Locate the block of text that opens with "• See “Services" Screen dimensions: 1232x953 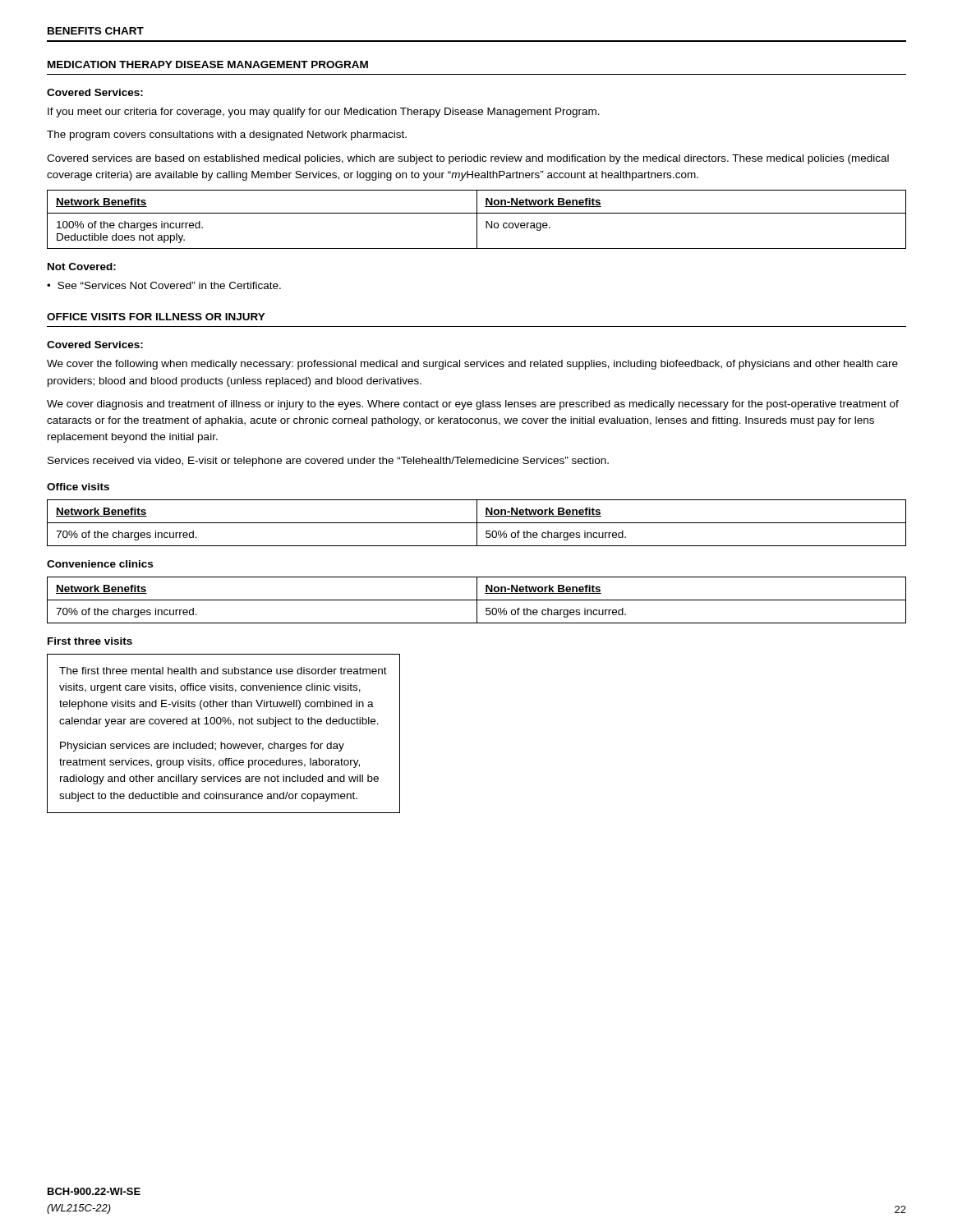point(164,285)
